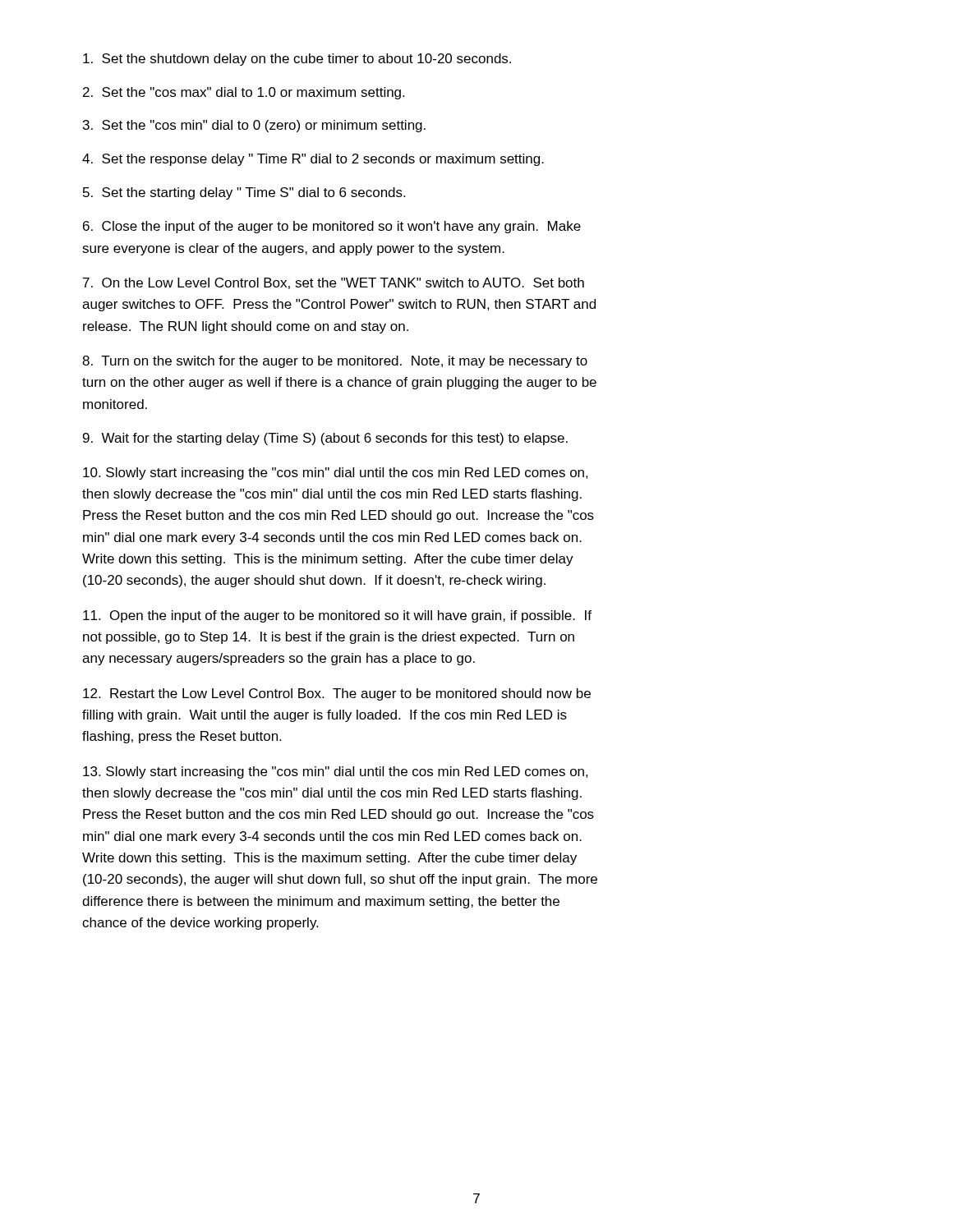The height and width of the screenshot is (1232, 953).
Task: Where is the passage that starts "10. Slowly start increasing"?
Action: [x=338, y=526]
